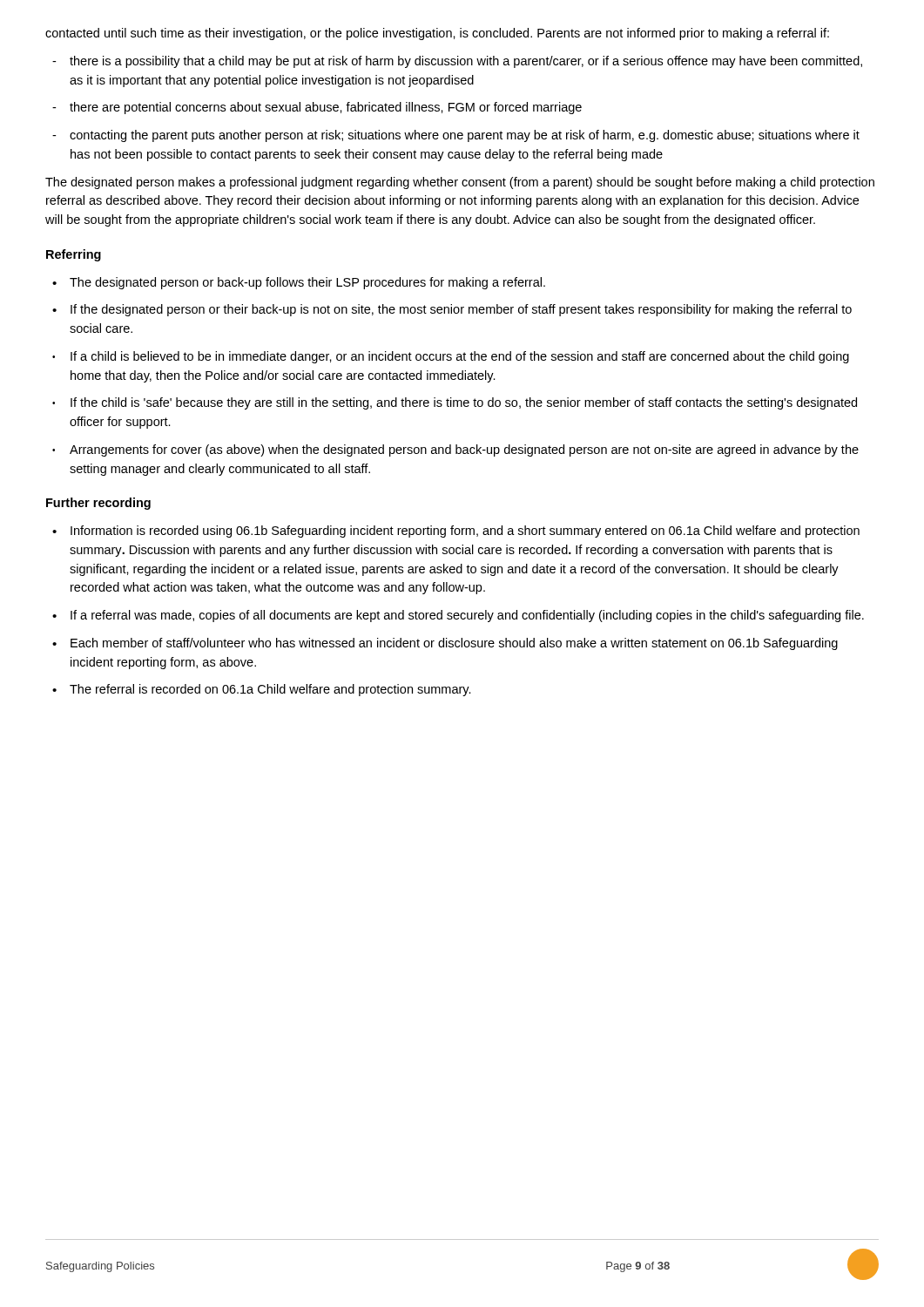Find the block on this page that starts "contacted until such time as their investigation, or"

point(462,34)
